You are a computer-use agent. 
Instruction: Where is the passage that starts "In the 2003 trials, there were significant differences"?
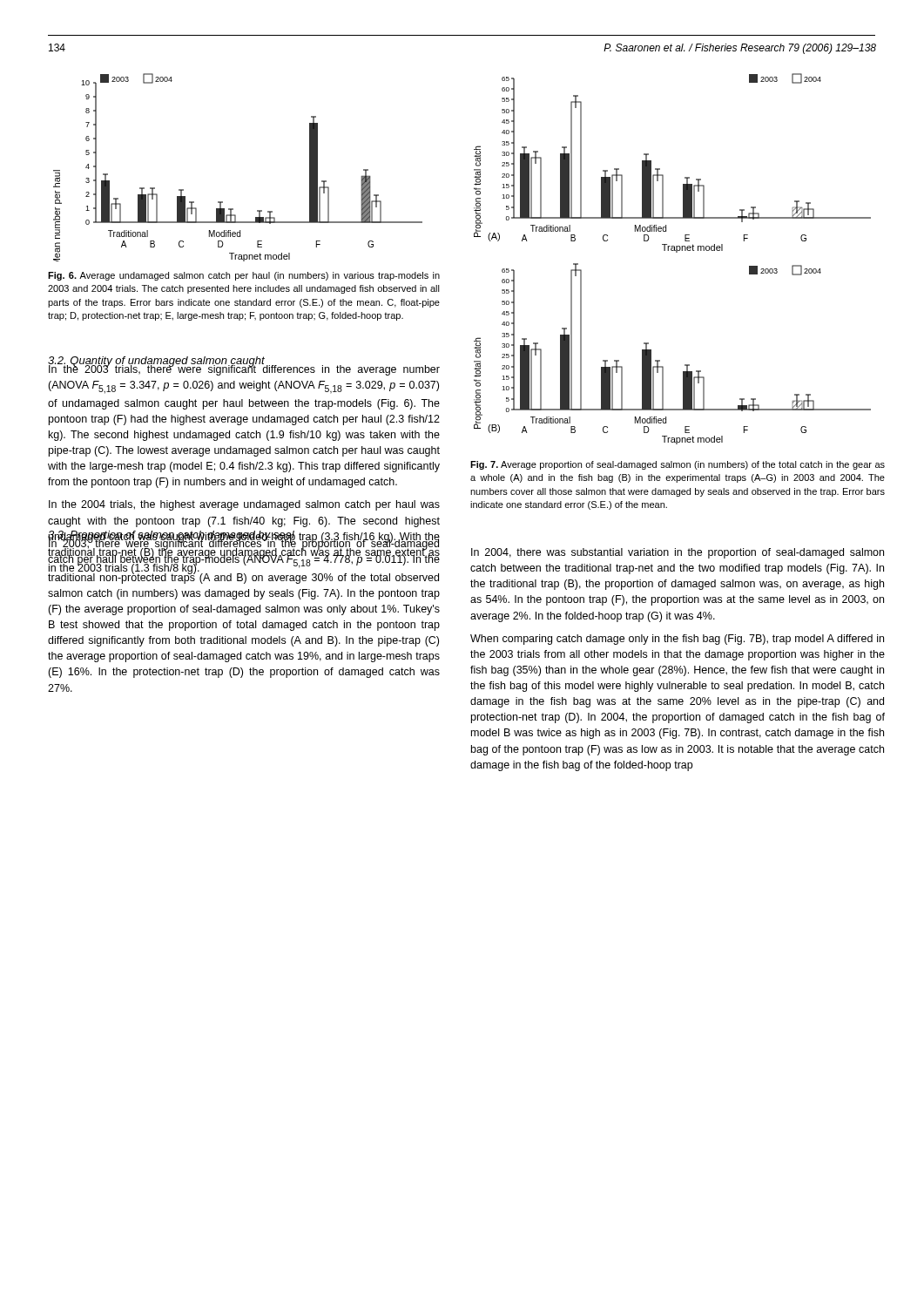click(x=244, y=469)
